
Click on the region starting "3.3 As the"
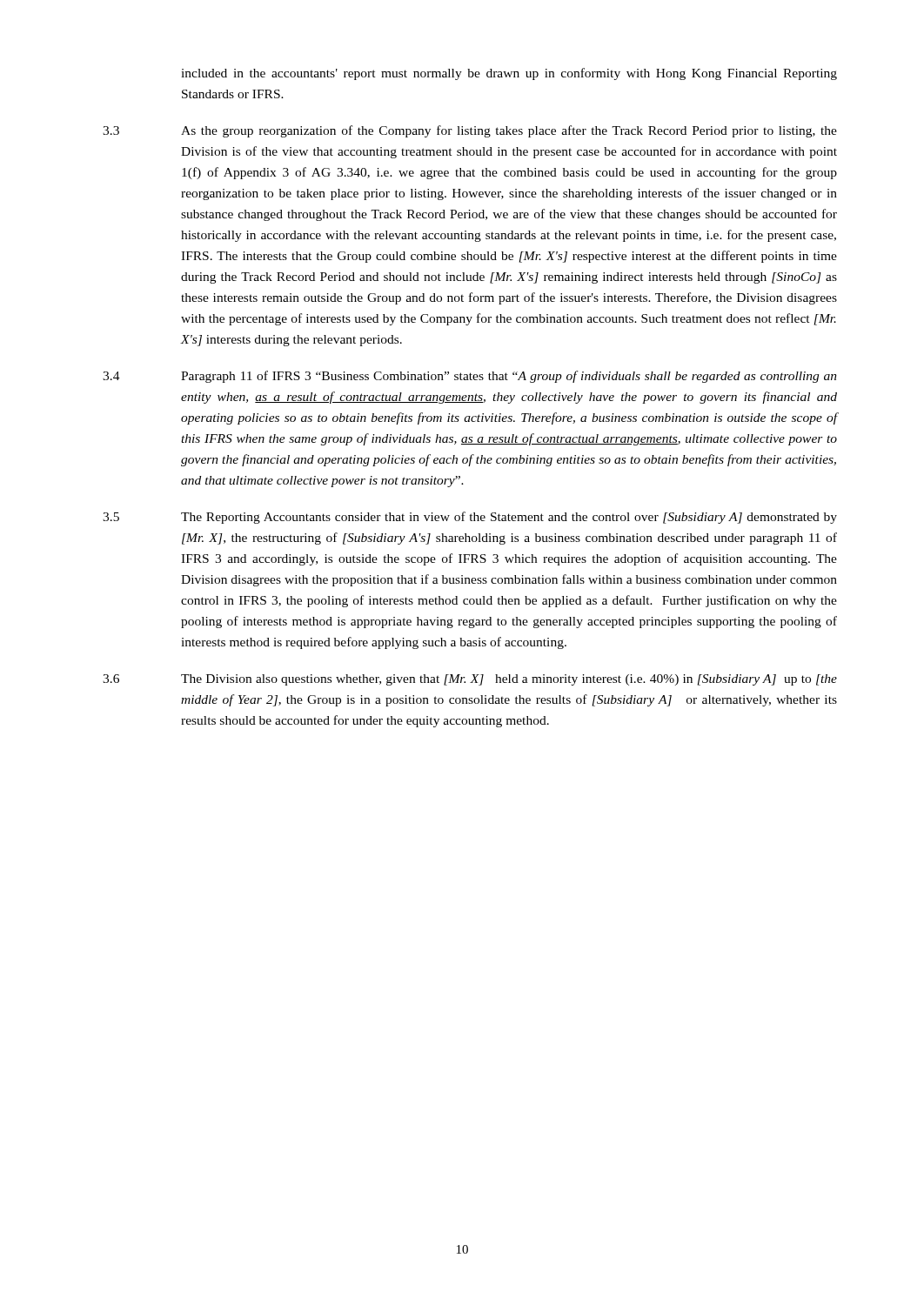[x=470, y=235]
